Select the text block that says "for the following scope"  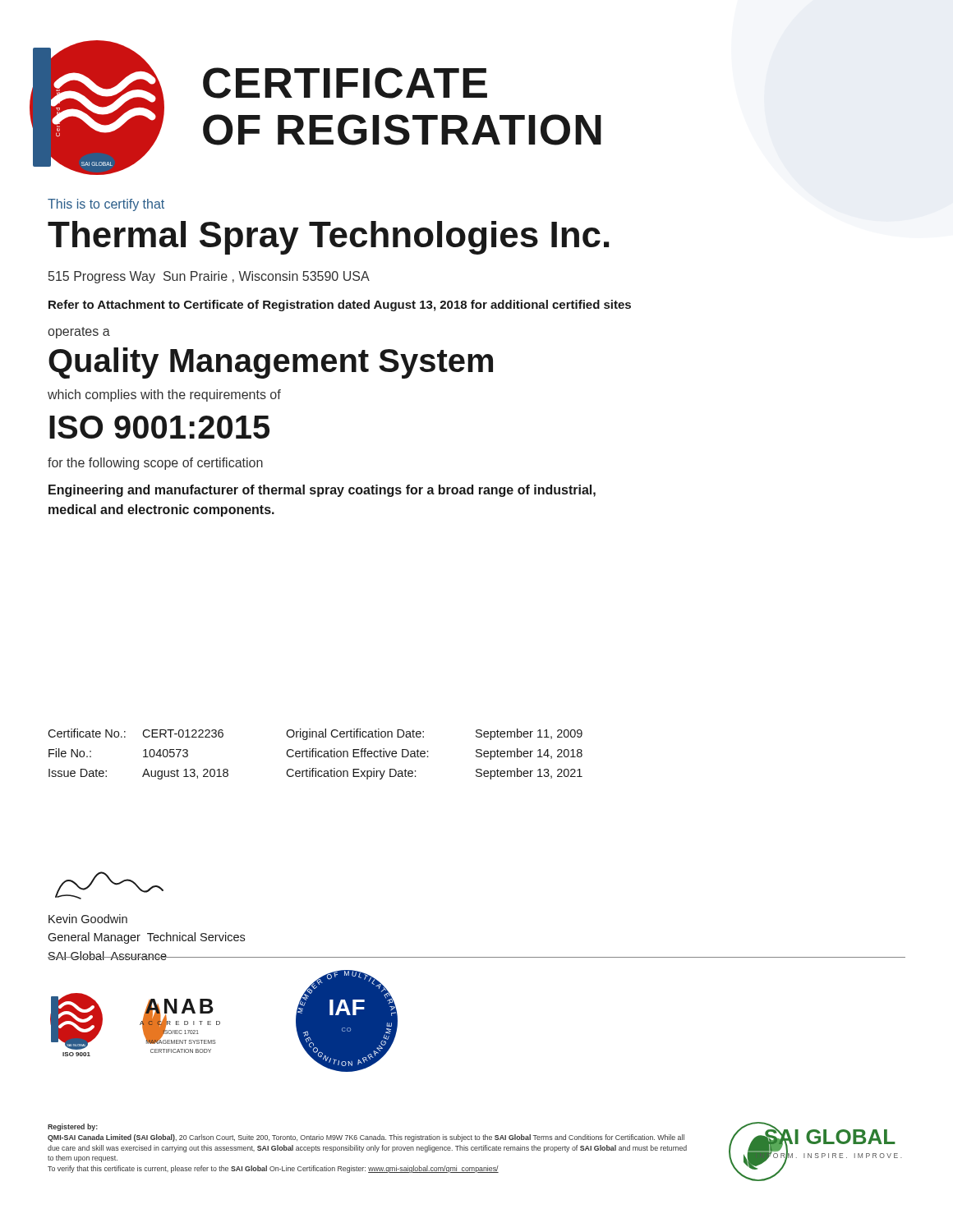[x=155, y=463]
